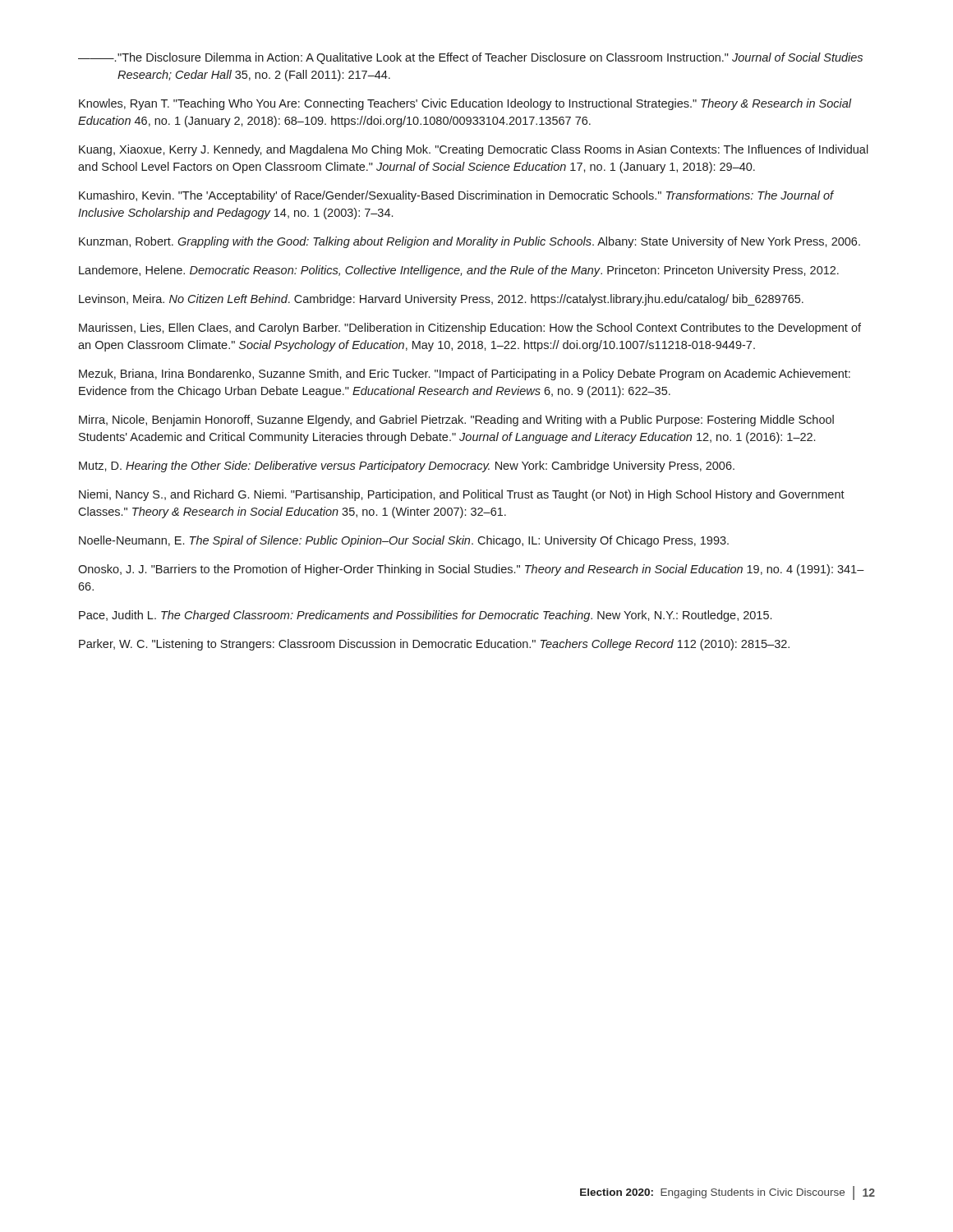Locate the block of text that opens with "Parker, W. C. "Listening to Strangers: Classroom Discussion"
The height and width of the screenshot is (1232, 953).
476,645
